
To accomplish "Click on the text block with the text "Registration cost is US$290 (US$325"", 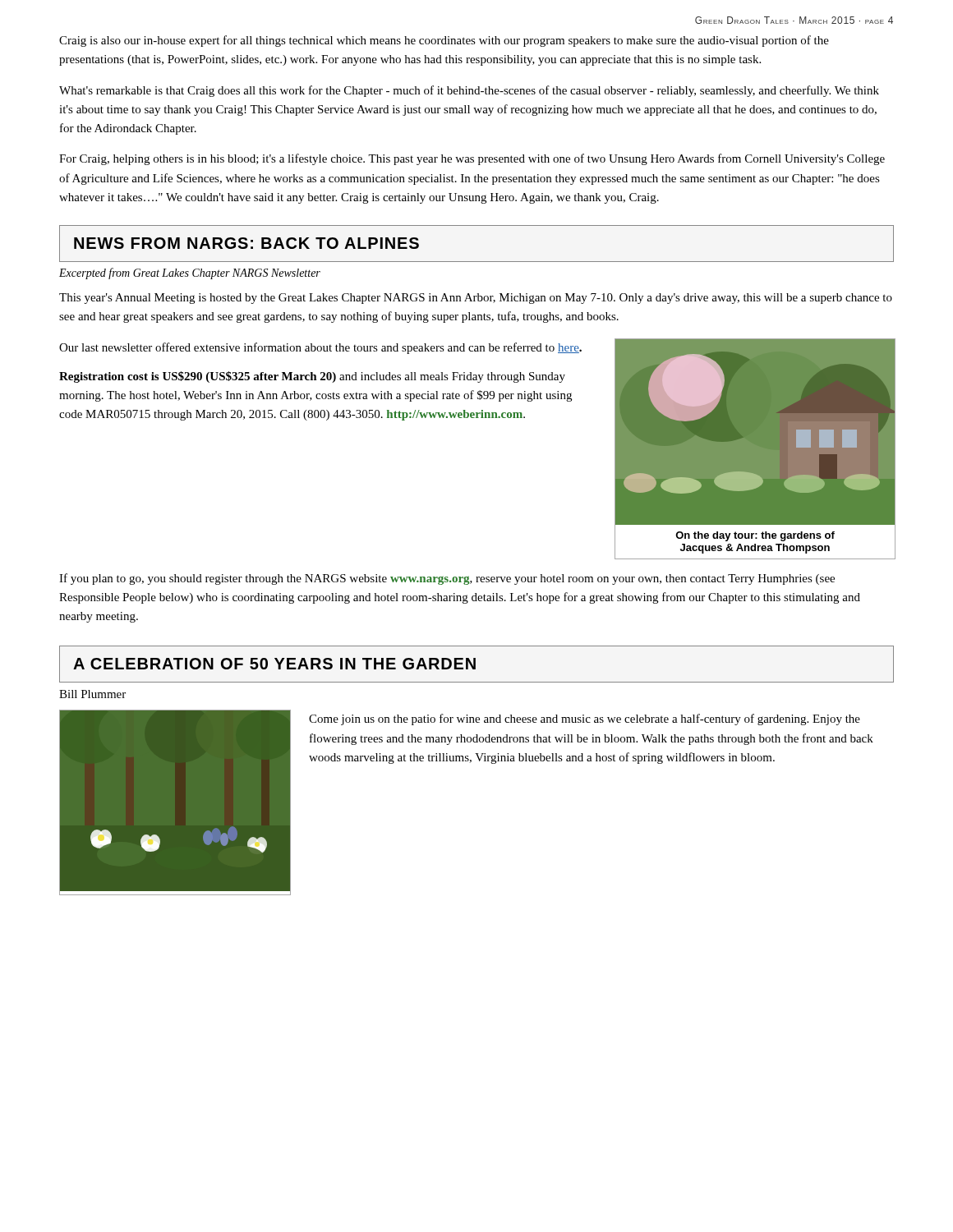I will point(316,395).
